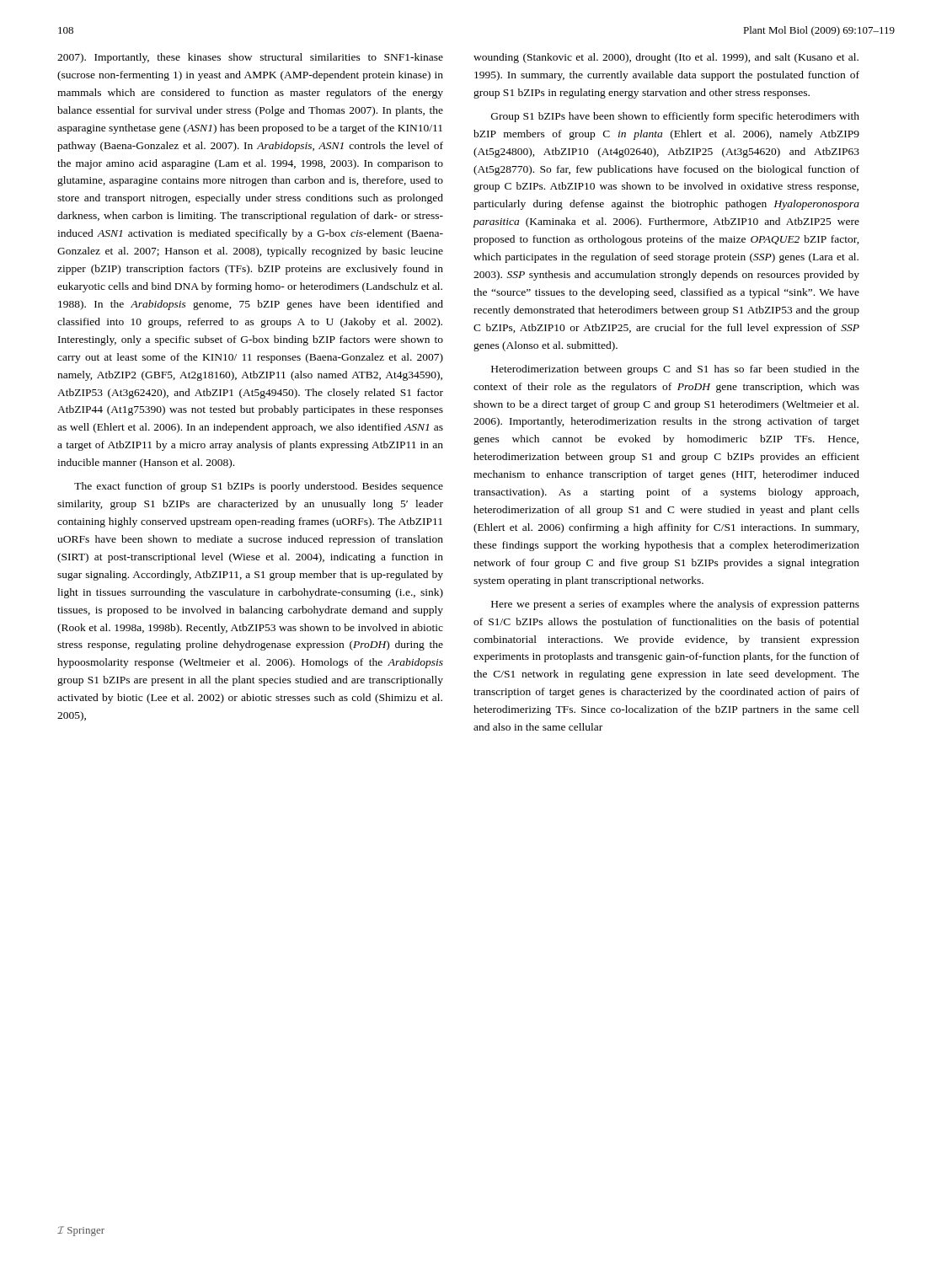Navigate to the region starting "wounding (Stankovic et"
952x1264 pixels.
(666, 393)
